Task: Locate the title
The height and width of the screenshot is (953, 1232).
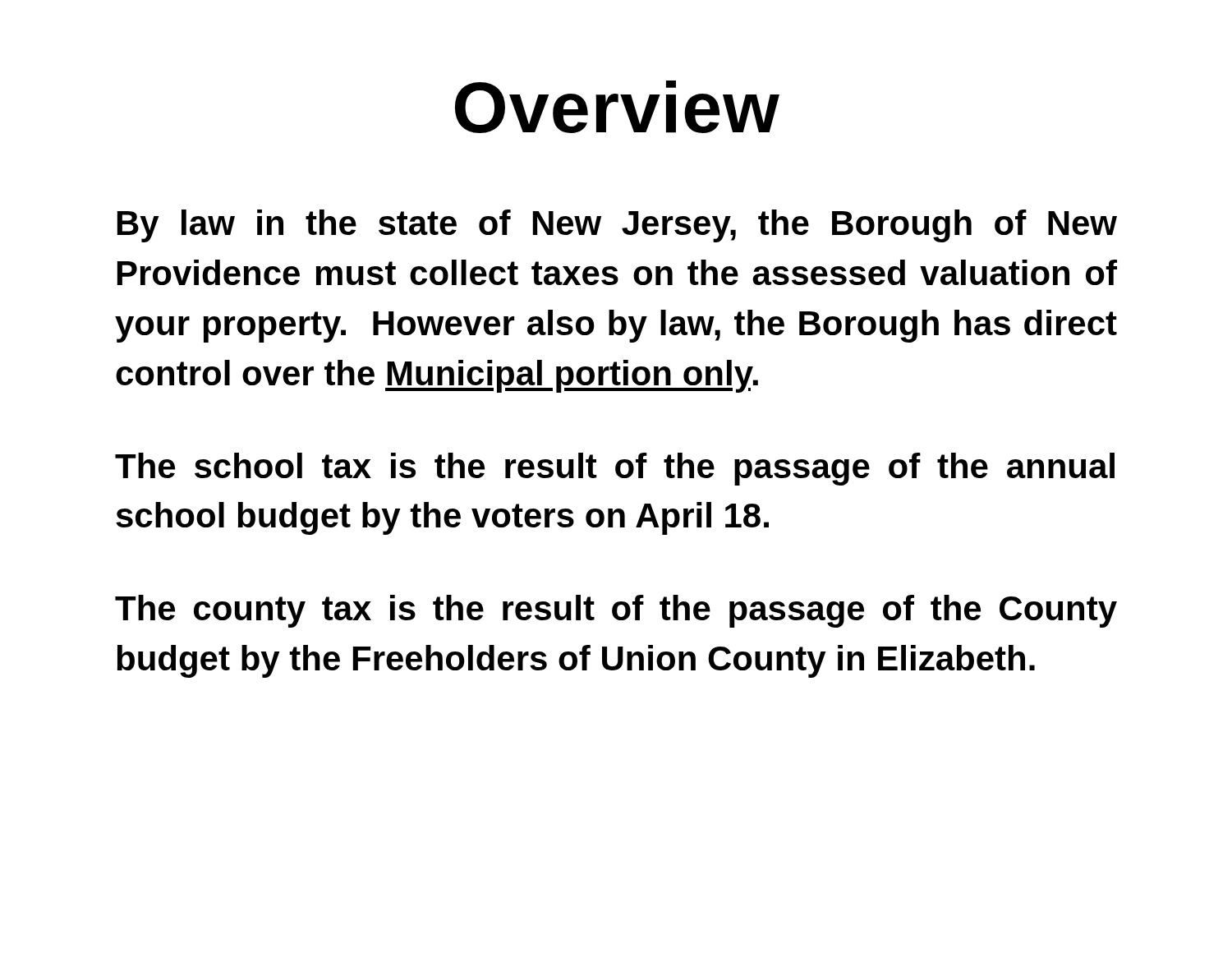Action: click(x=616, y=107)
